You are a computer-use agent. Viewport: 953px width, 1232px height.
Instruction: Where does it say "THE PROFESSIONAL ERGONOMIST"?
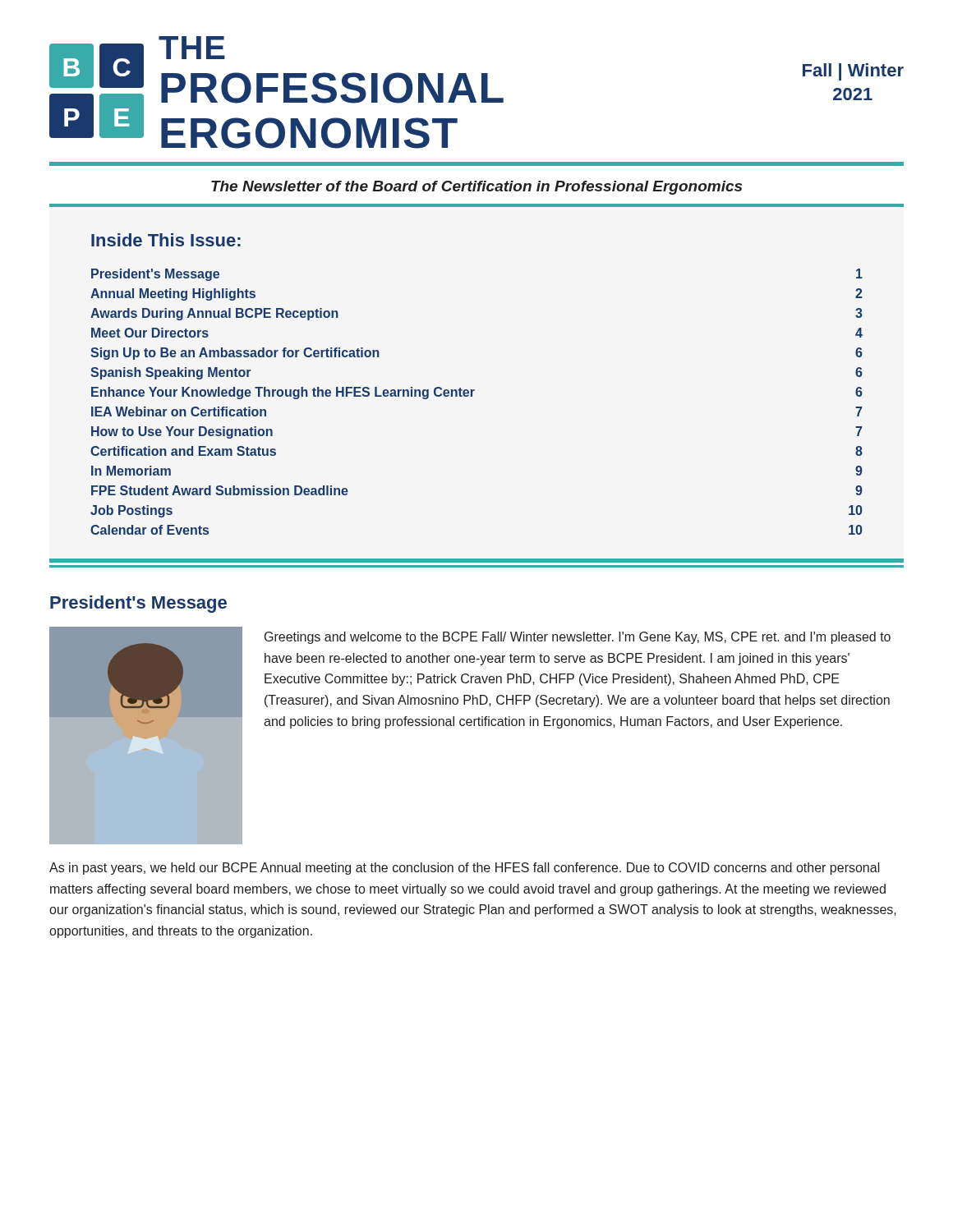332,92
